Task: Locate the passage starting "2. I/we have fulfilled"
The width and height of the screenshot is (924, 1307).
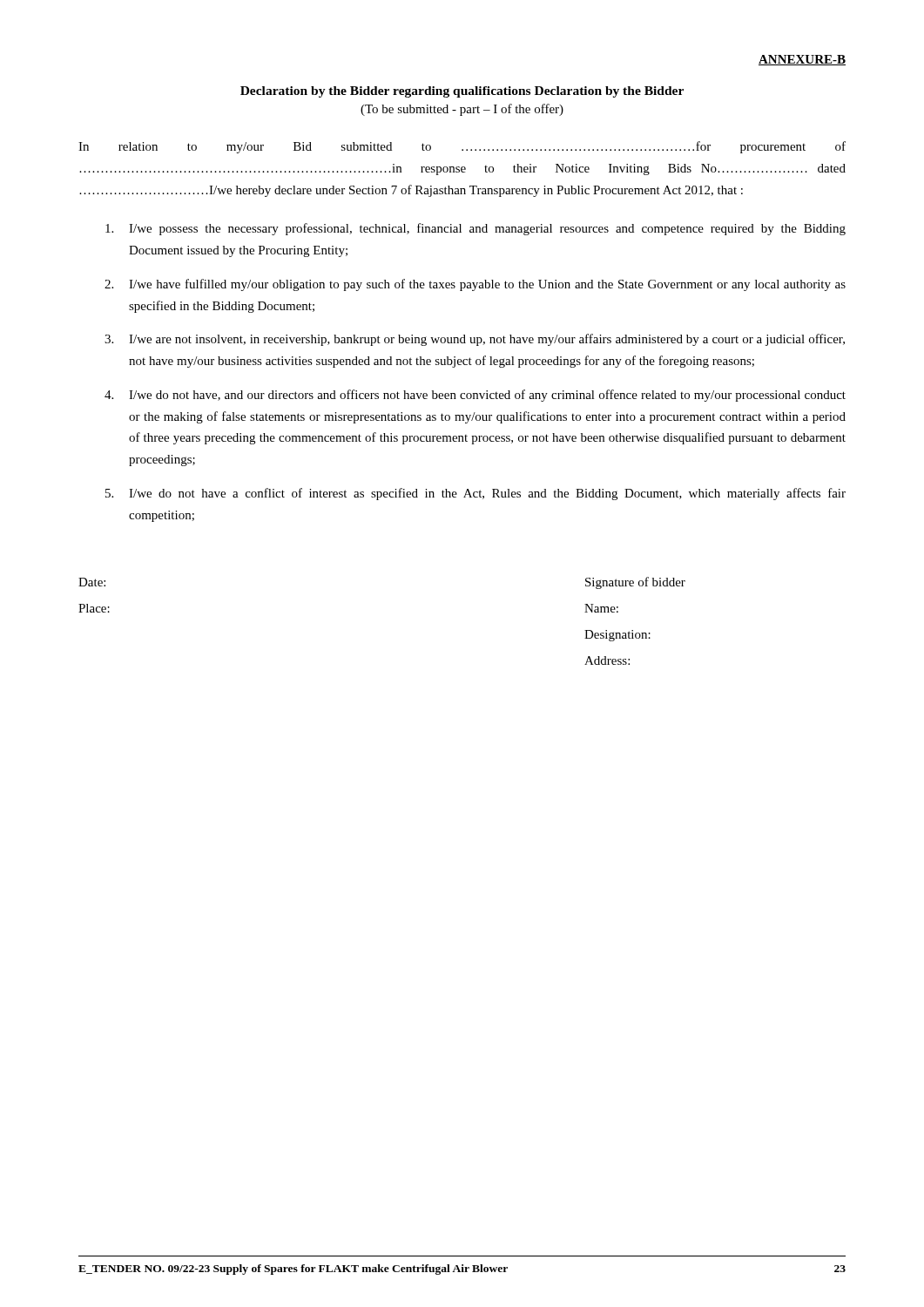Action: (x=475, y=295)
